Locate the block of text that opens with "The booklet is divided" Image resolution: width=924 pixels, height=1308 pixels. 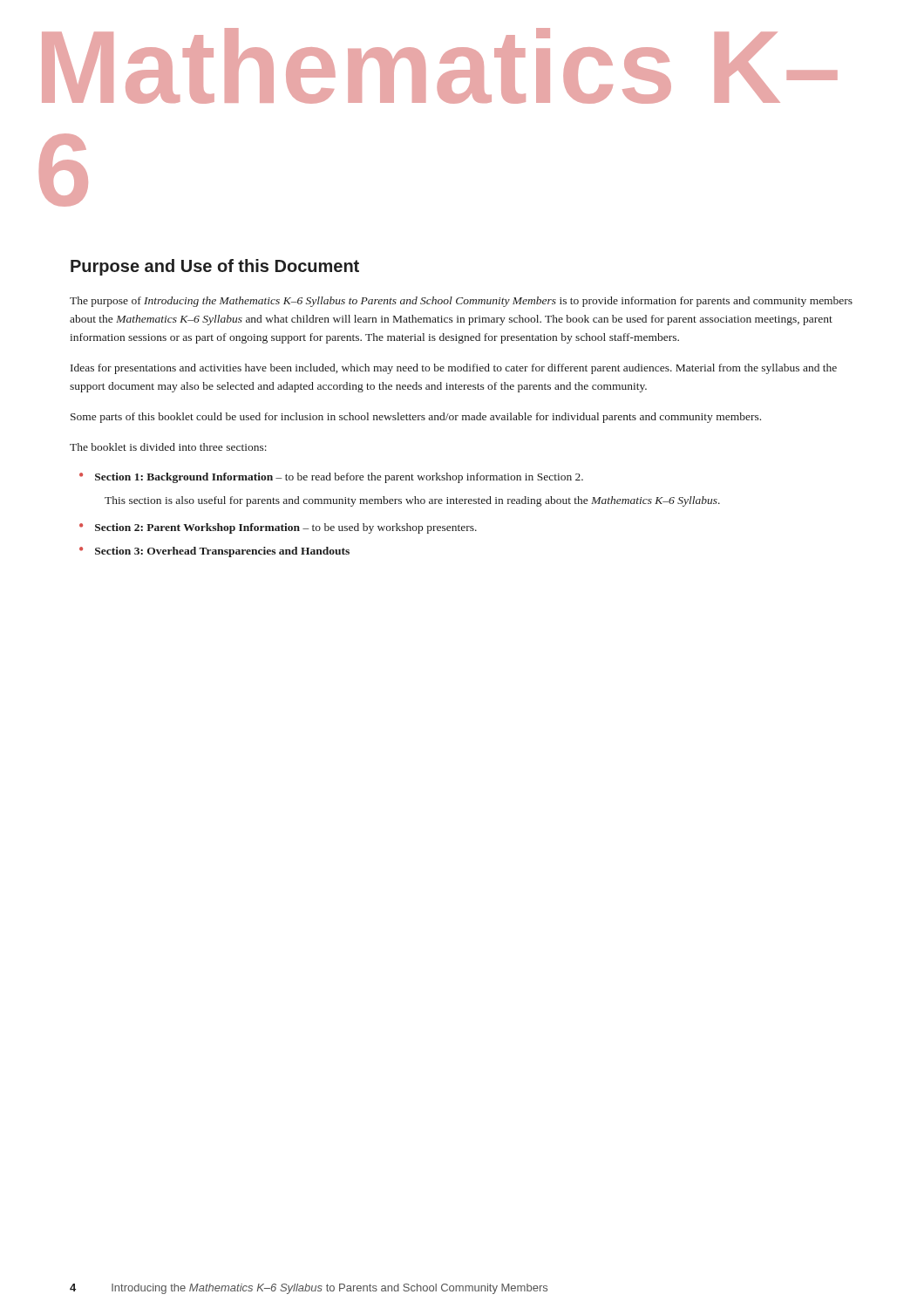click(168, 447)
